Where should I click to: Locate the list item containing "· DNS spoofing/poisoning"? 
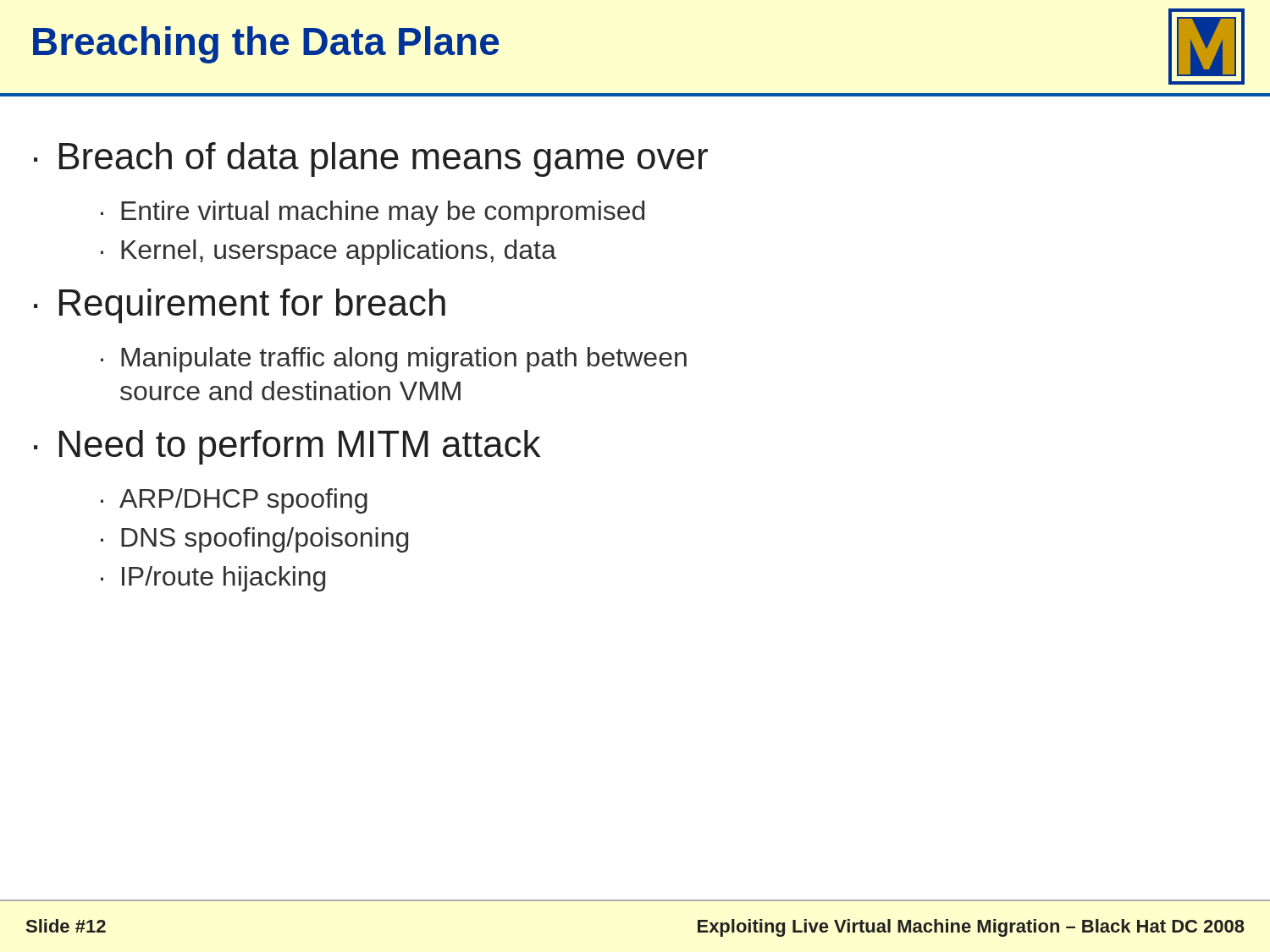[x=254, y=537]
